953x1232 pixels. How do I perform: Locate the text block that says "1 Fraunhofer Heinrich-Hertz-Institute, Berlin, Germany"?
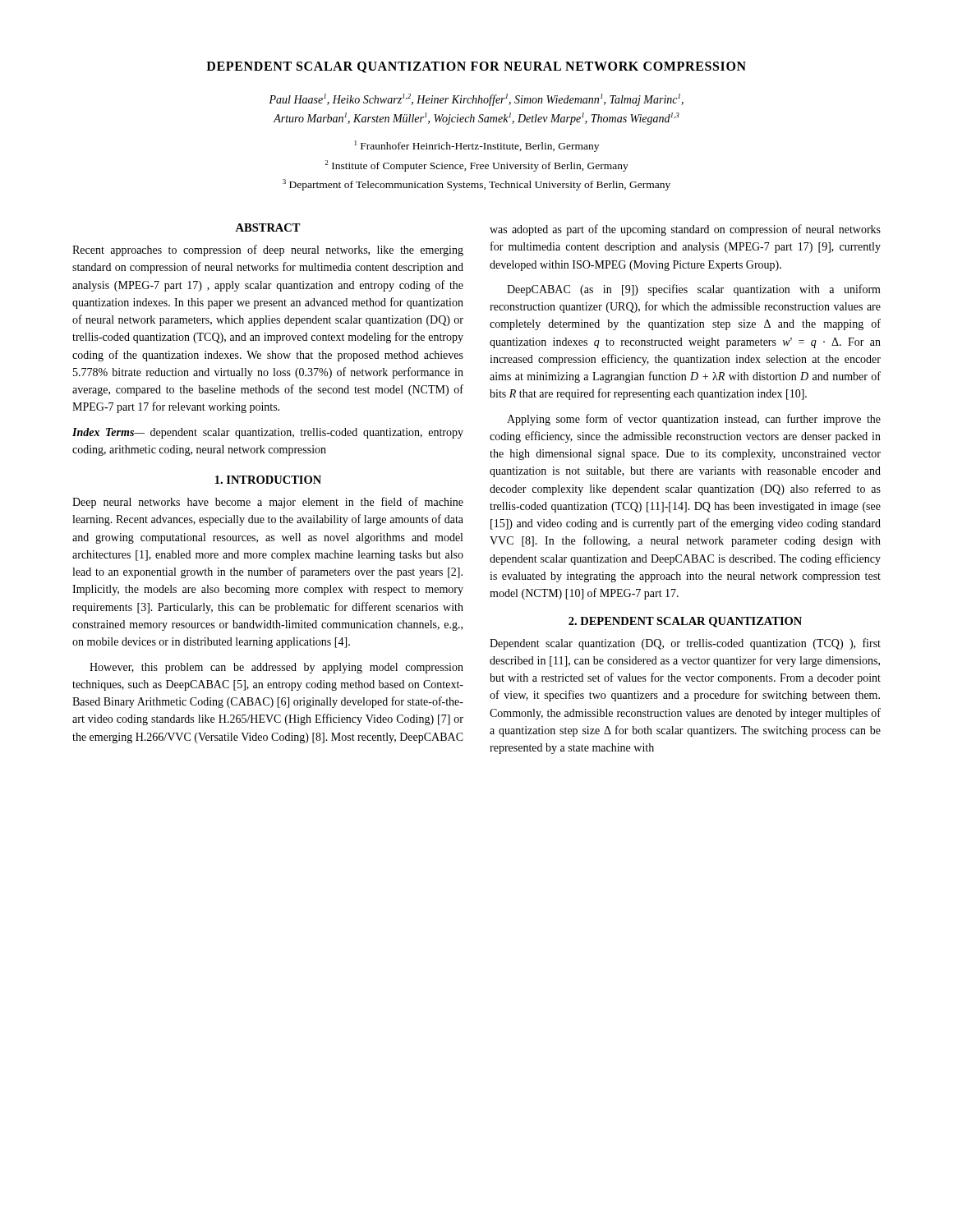click(x=476, y=165)
